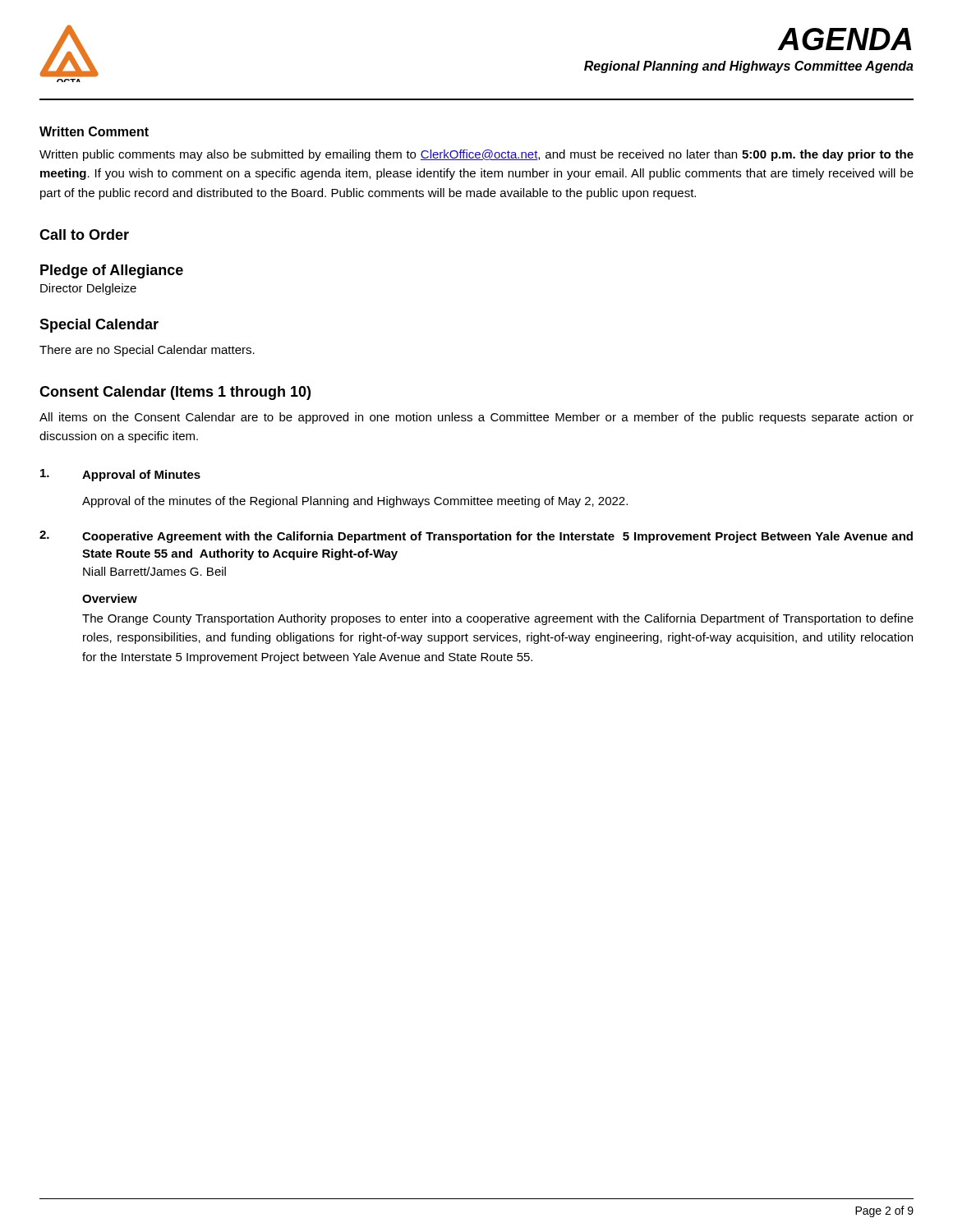Find the section header on this page that starts "Consent Calendar (Items 1"
The width and height of the screenshot is (953, 1232).
pos(175,392)
